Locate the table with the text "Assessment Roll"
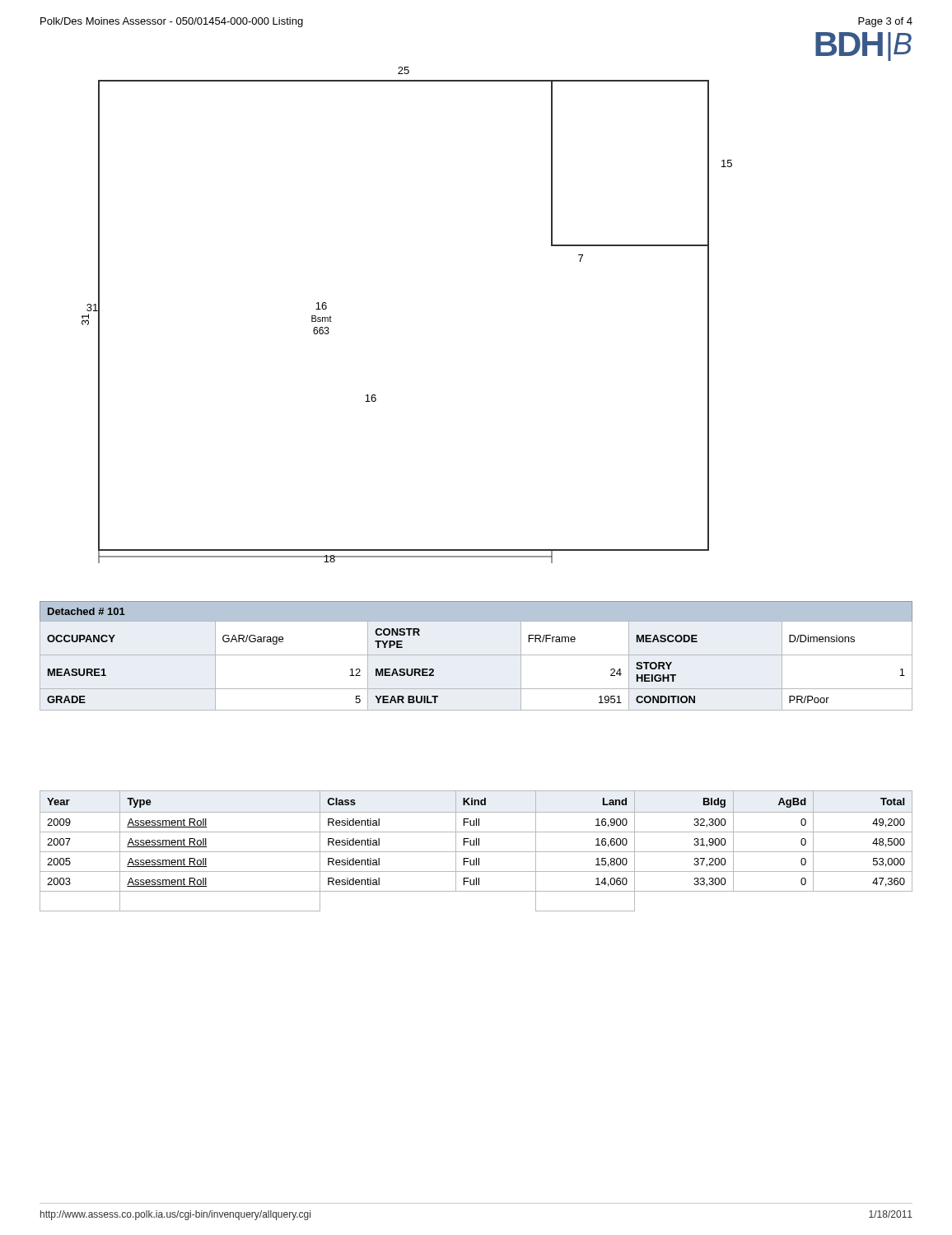 point(476,851)
